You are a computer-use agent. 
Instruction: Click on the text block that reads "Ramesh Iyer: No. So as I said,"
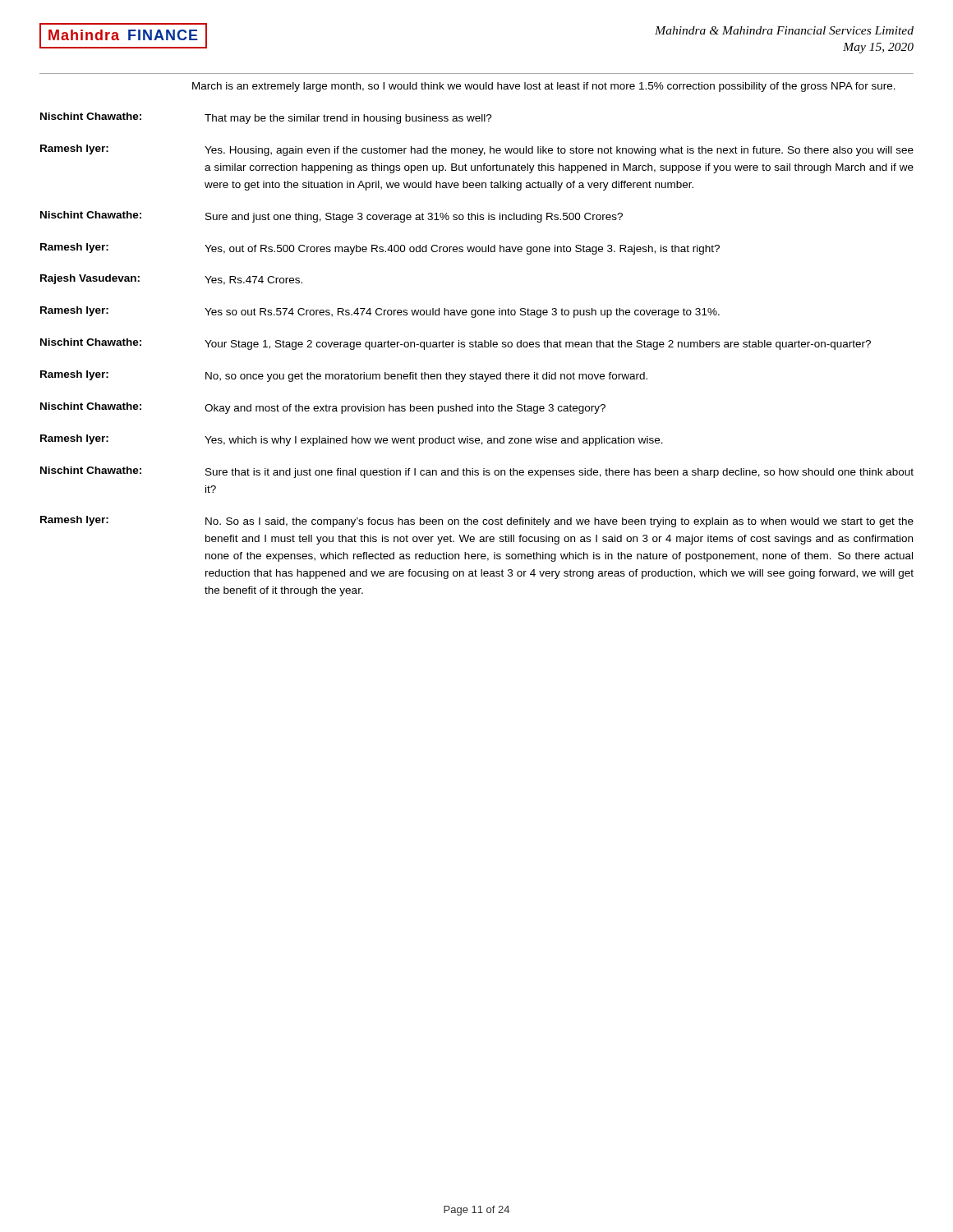point(476,556)
